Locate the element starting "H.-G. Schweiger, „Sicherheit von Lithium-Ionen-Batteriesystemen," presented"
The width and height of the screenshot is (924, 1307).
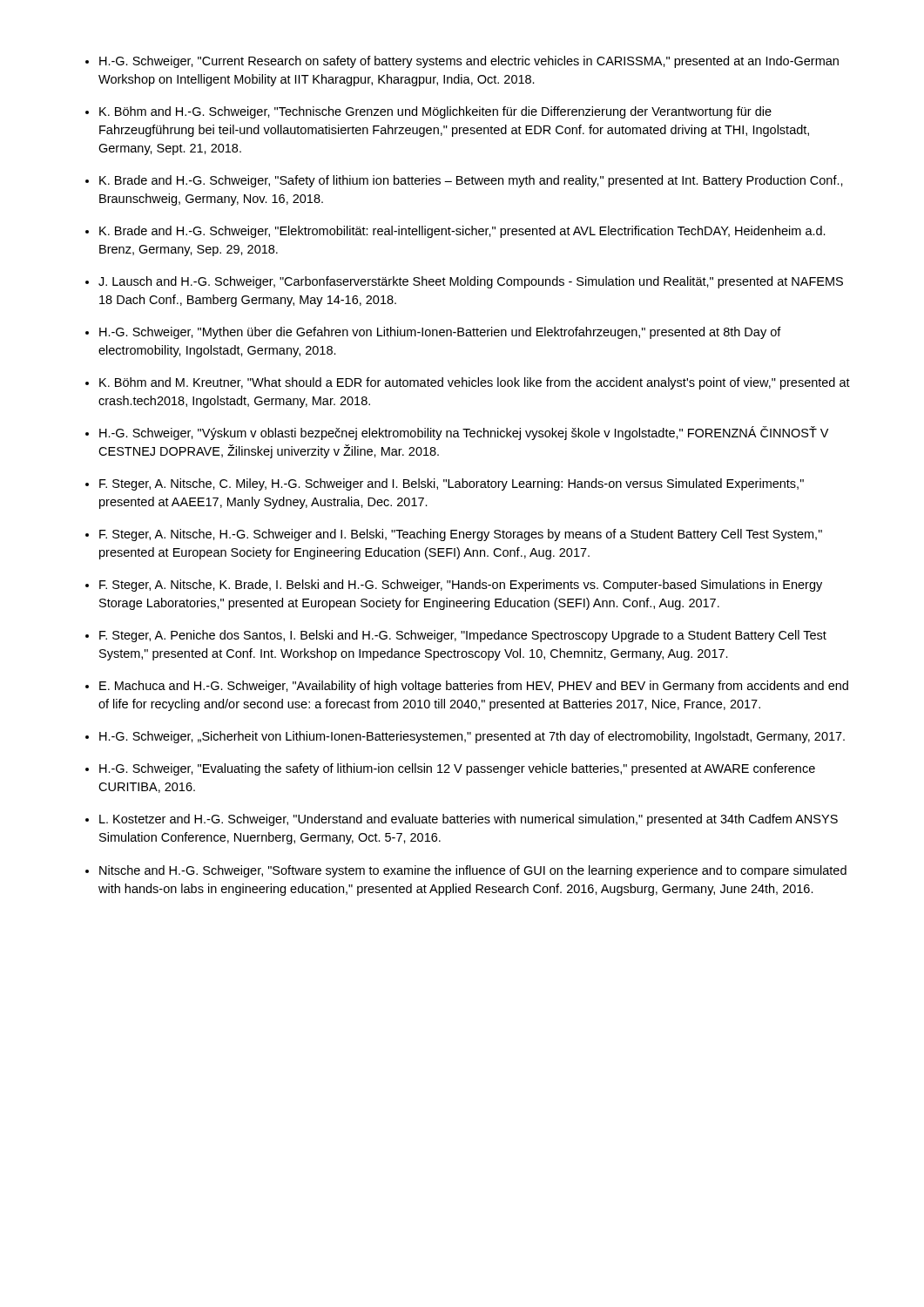coord(472,737)
